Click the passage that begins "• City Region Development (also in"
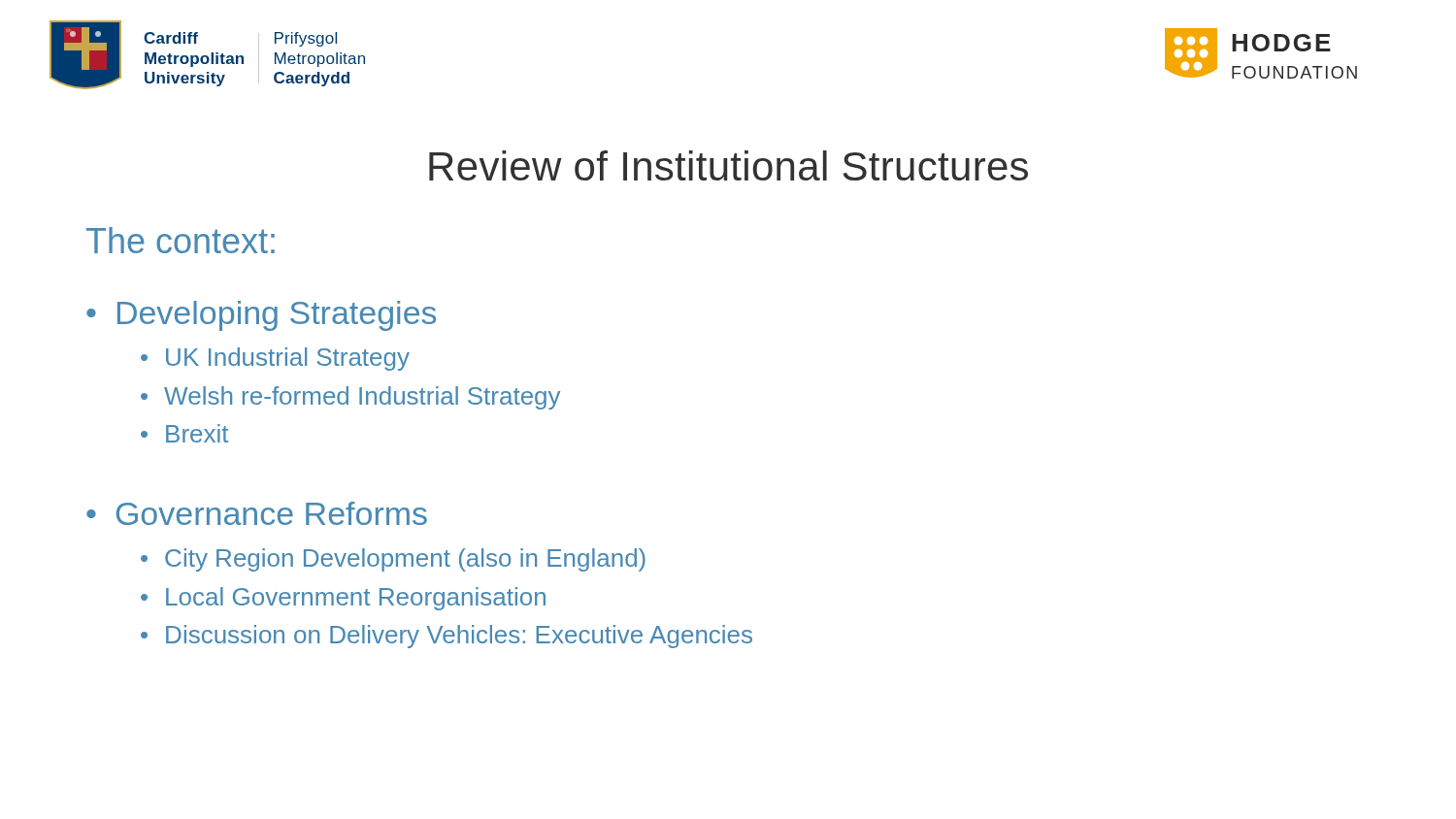The image size is (1456, 819). coord(393,559)
